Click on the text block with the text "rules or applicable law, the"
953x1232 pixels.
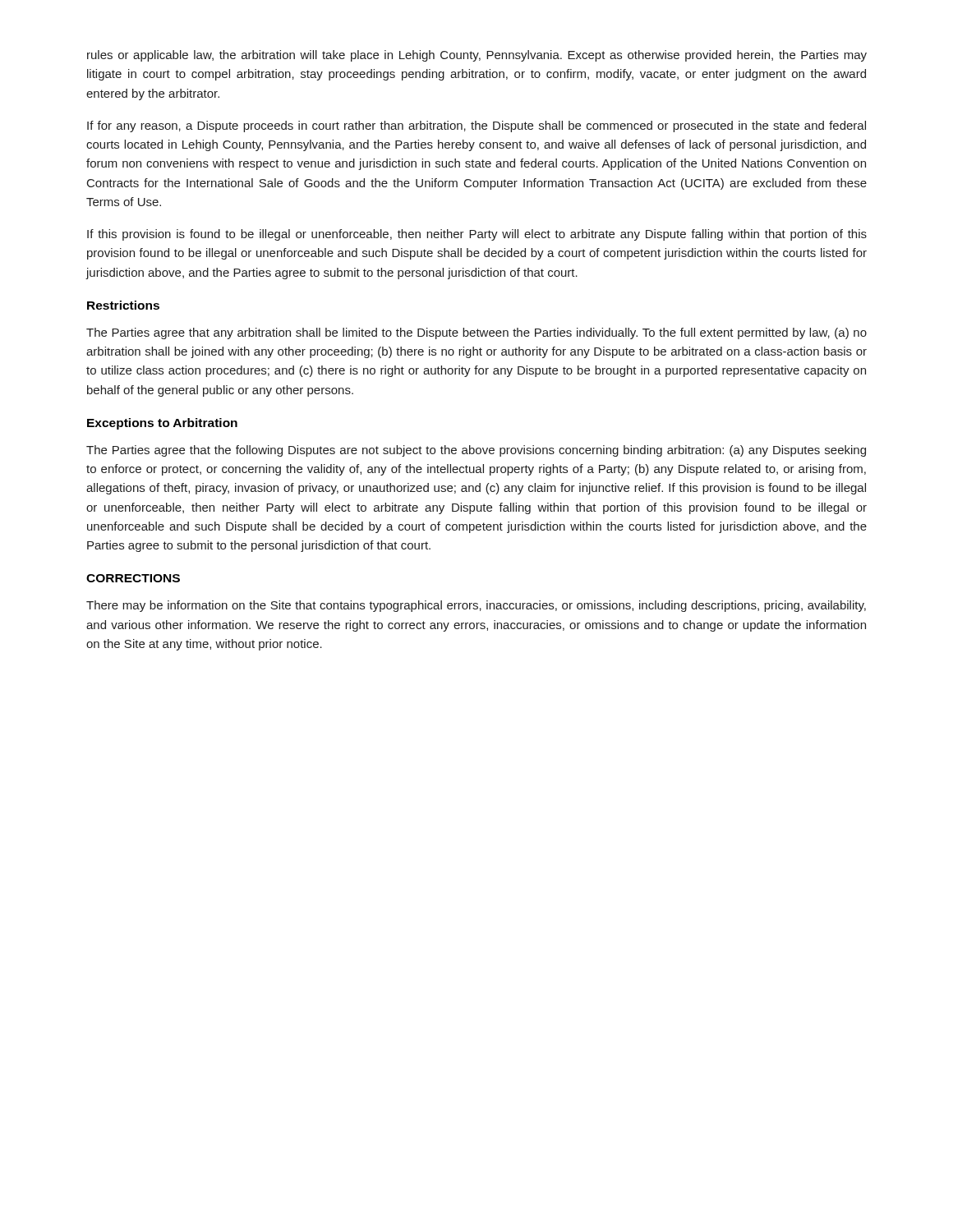click(x=476, y=74)
